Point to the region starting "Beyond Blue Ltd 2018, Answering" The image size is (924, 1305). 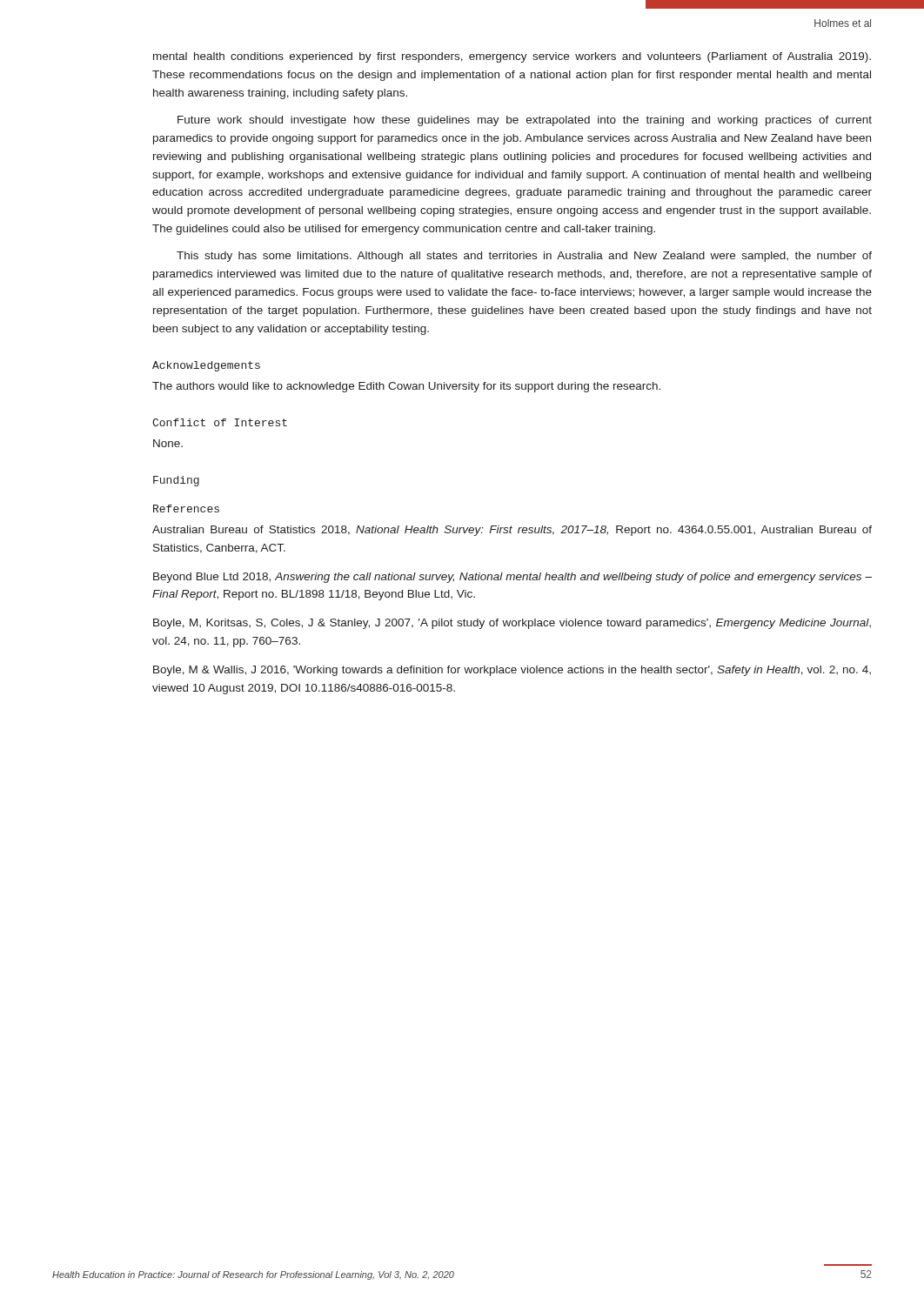point(512,585)
